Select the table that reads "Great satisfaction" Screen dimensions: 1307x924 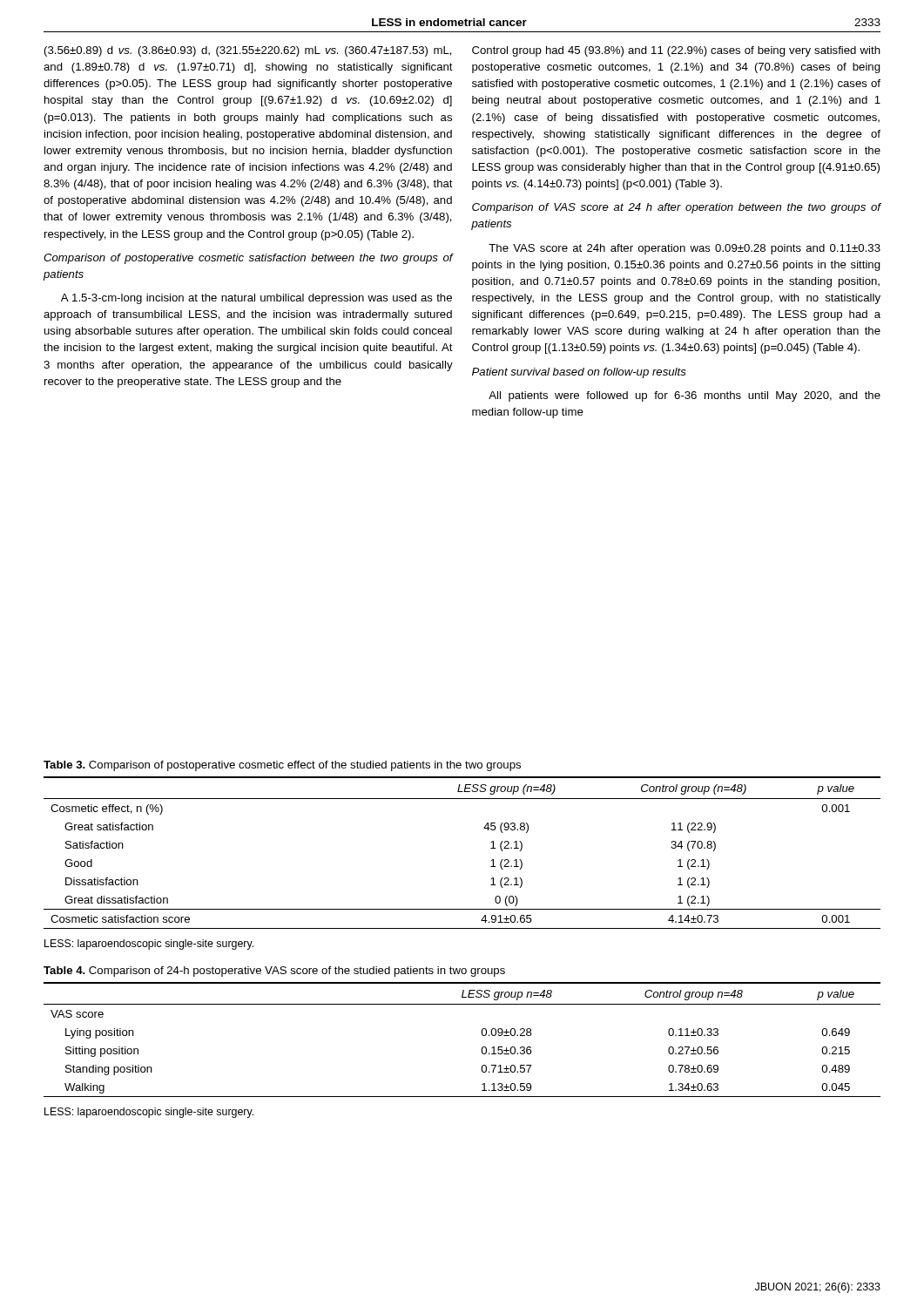(462, 855)
